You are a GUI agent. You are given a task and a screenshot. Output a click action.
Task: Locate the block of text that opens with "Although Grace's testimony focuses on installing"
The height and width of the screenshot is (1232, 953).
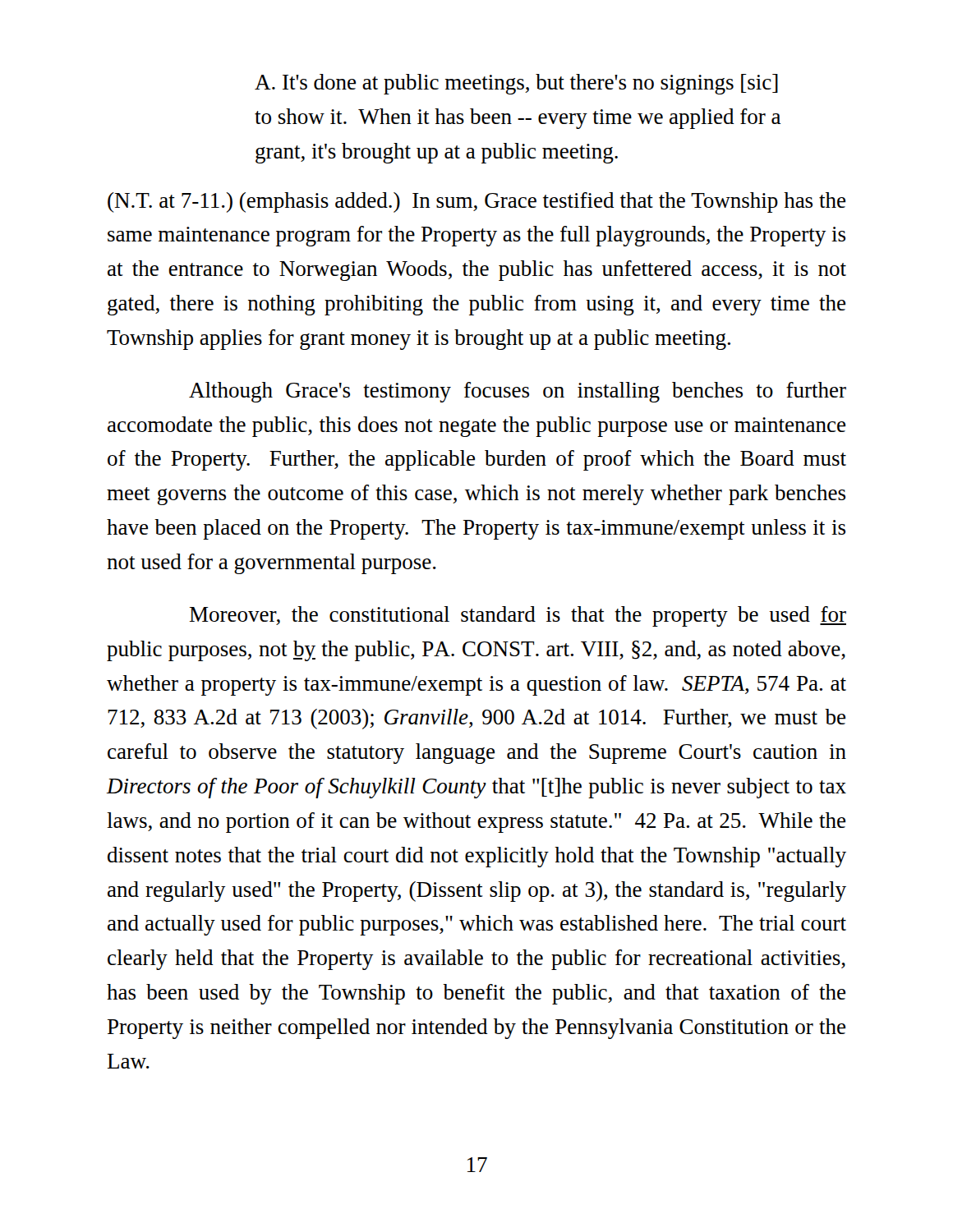(476, 476)
